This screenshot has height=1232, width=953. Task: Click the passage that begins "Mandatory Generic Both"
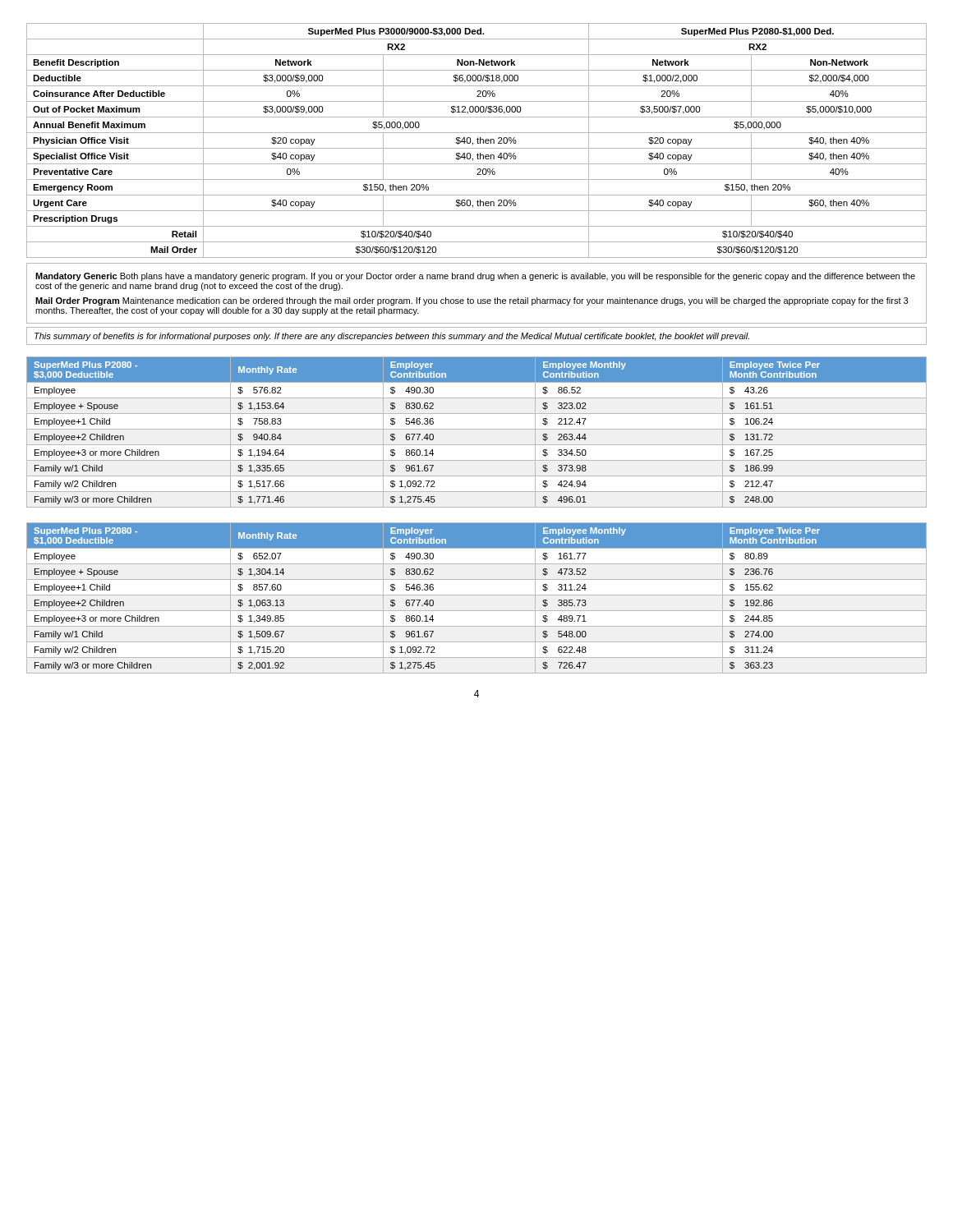(476, 293)
